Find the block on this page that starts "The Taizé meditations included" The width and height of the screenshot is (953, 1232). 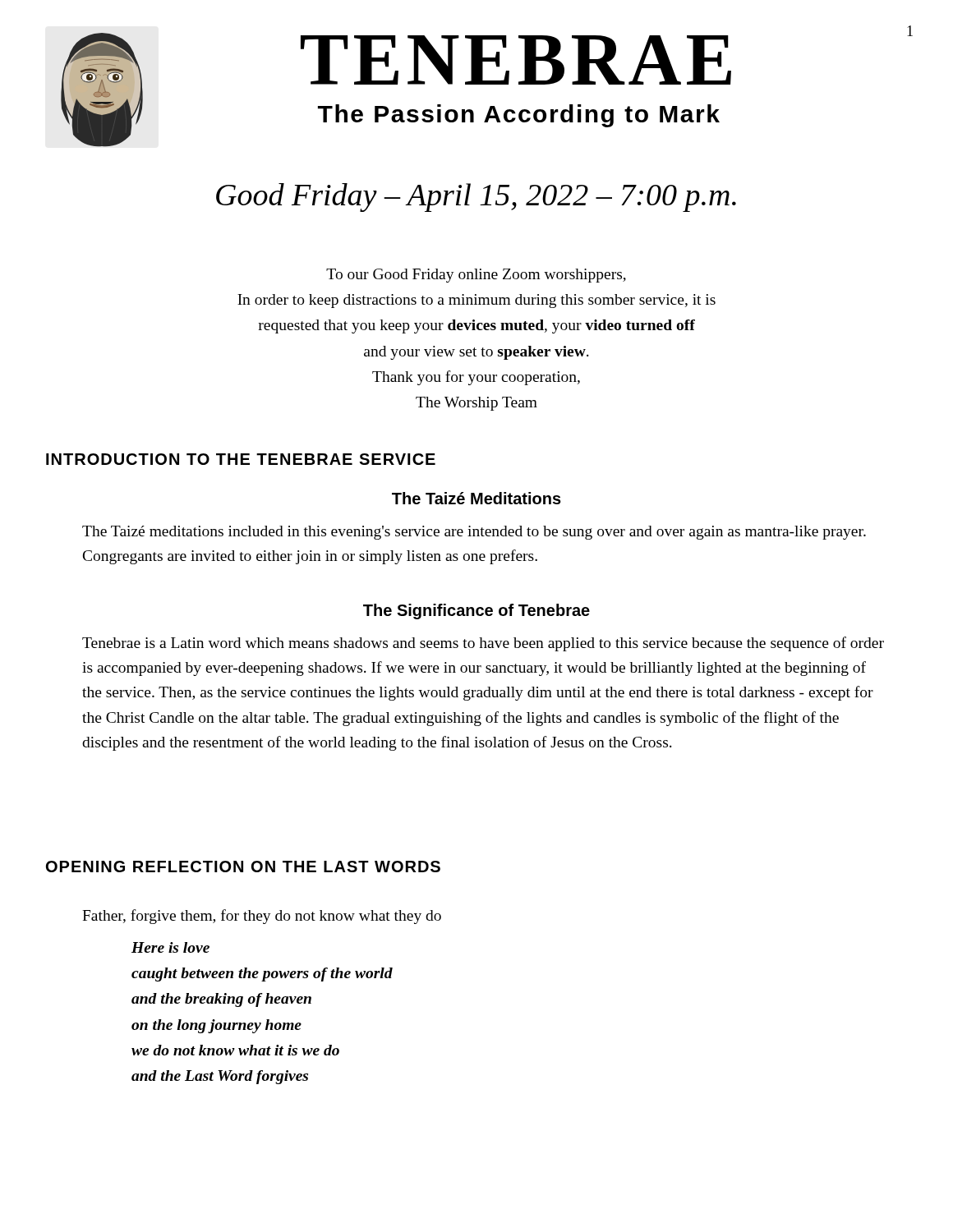coord(474,543)
